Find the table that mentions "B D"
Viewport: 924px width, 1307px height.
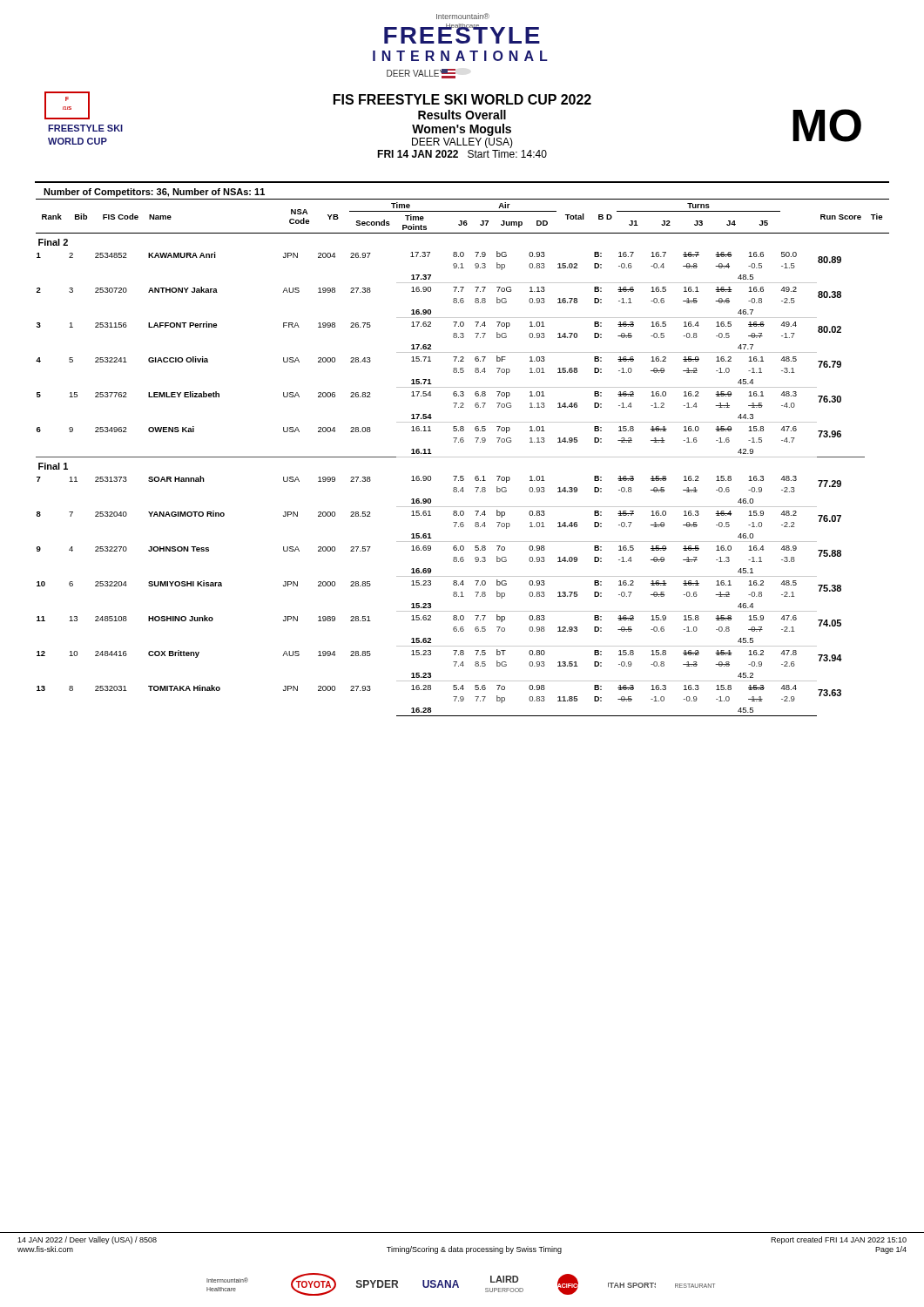(462, 457)
